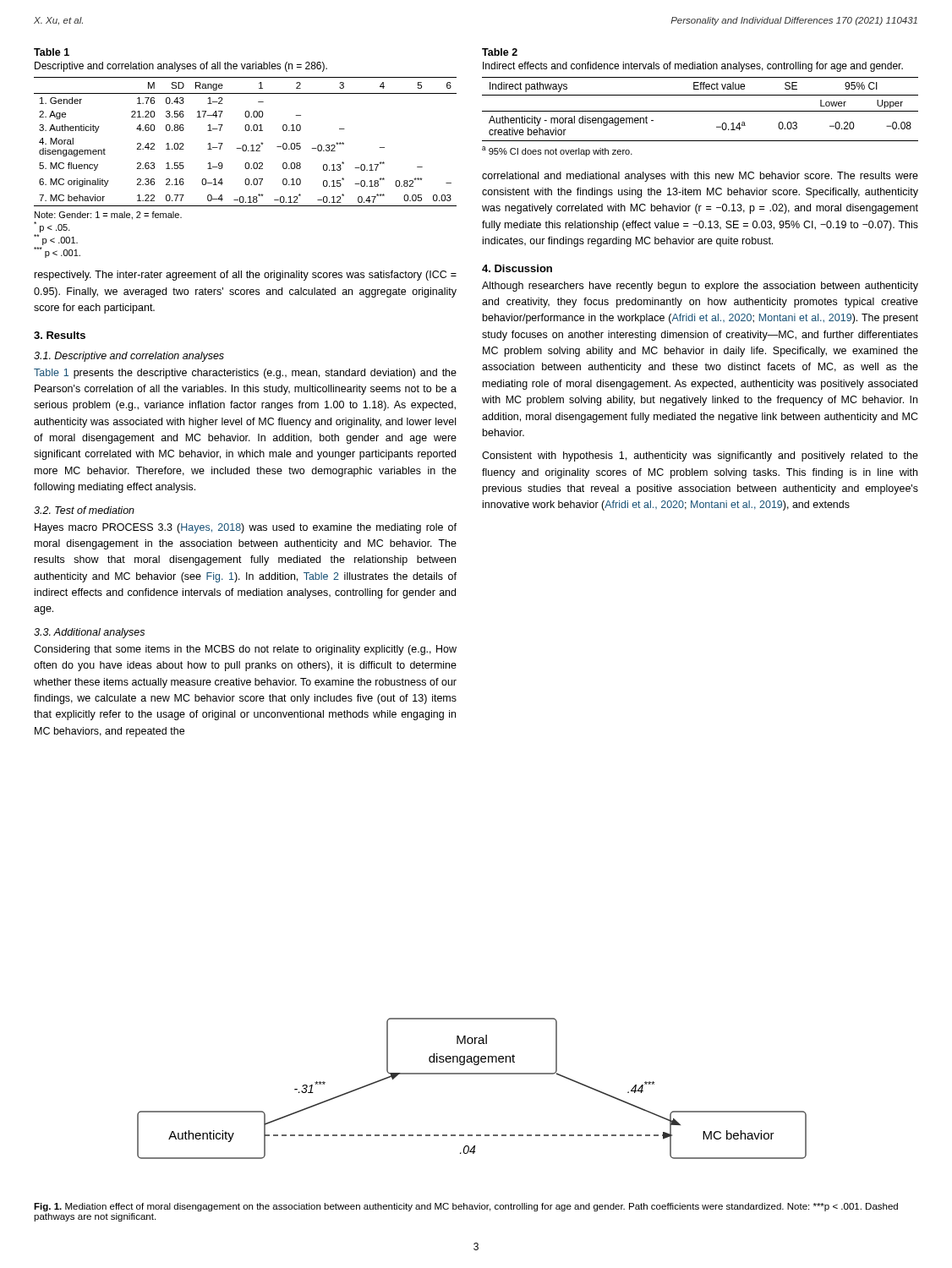
Task: Click on the flowchart
Action: click(476, 1099)
